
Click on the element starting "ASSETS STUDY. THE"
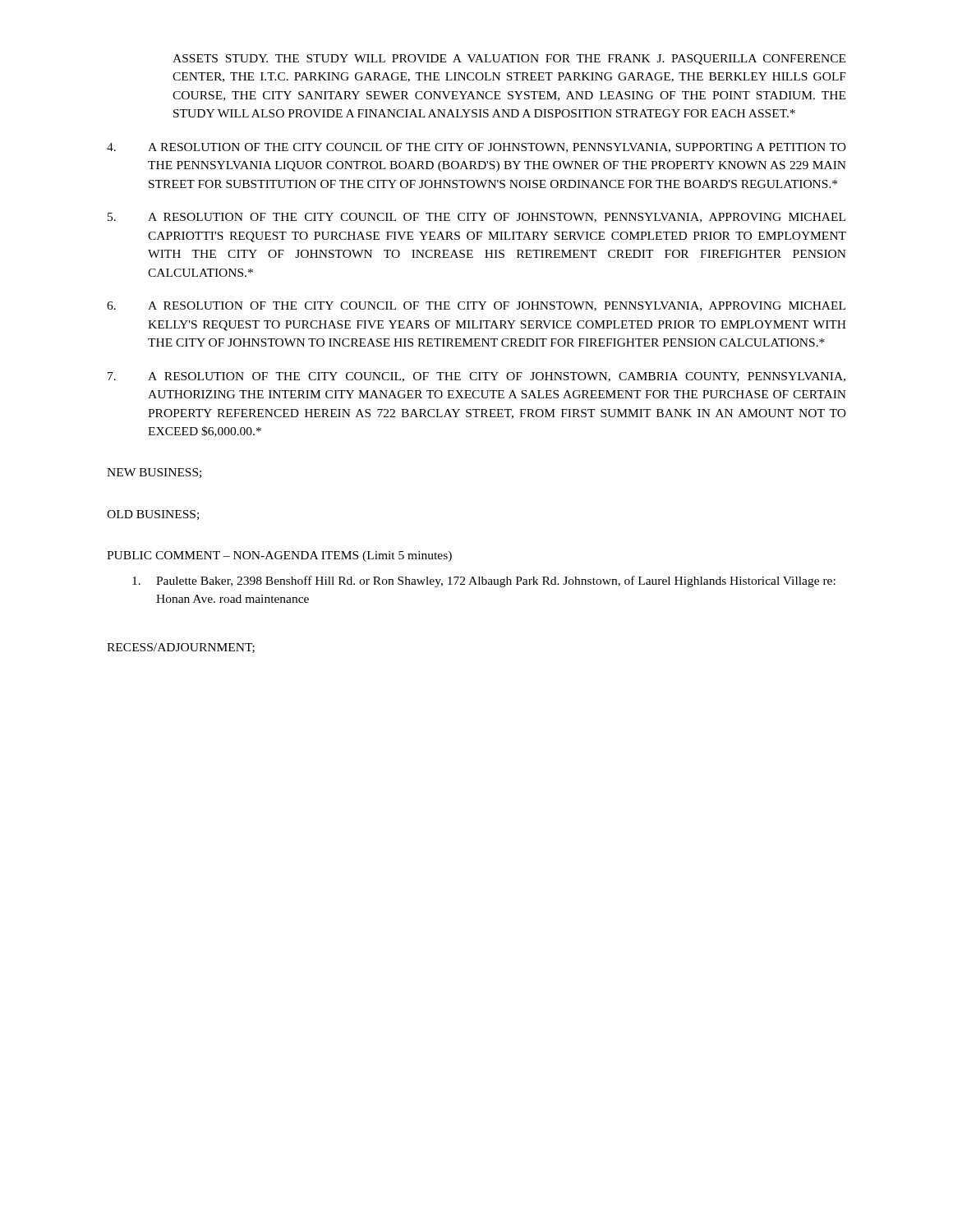pos(509,86)
